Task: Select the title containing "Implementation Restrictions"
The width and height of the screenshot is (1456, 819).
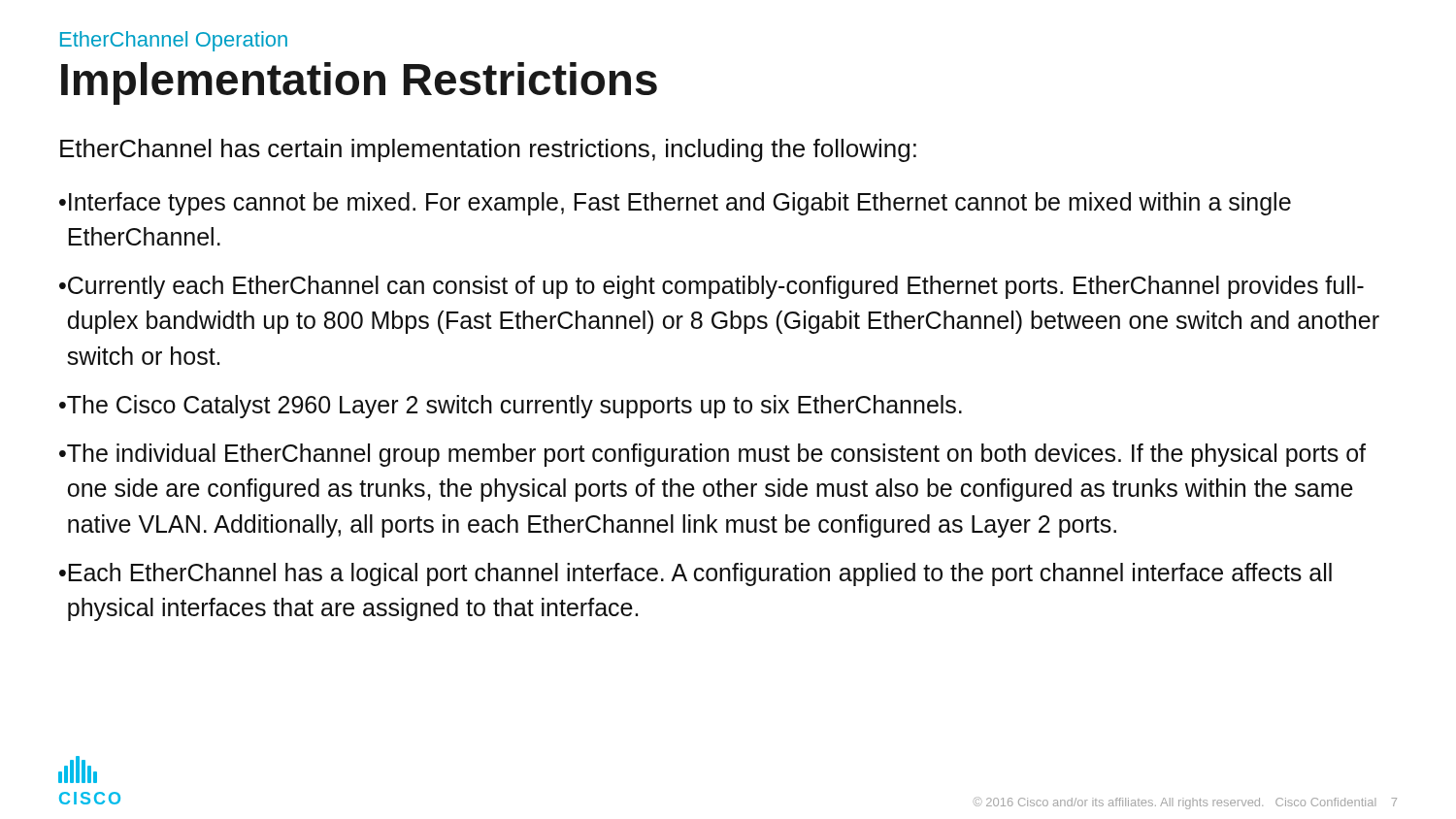Action: pyautogui.click(x=358, y=80)
